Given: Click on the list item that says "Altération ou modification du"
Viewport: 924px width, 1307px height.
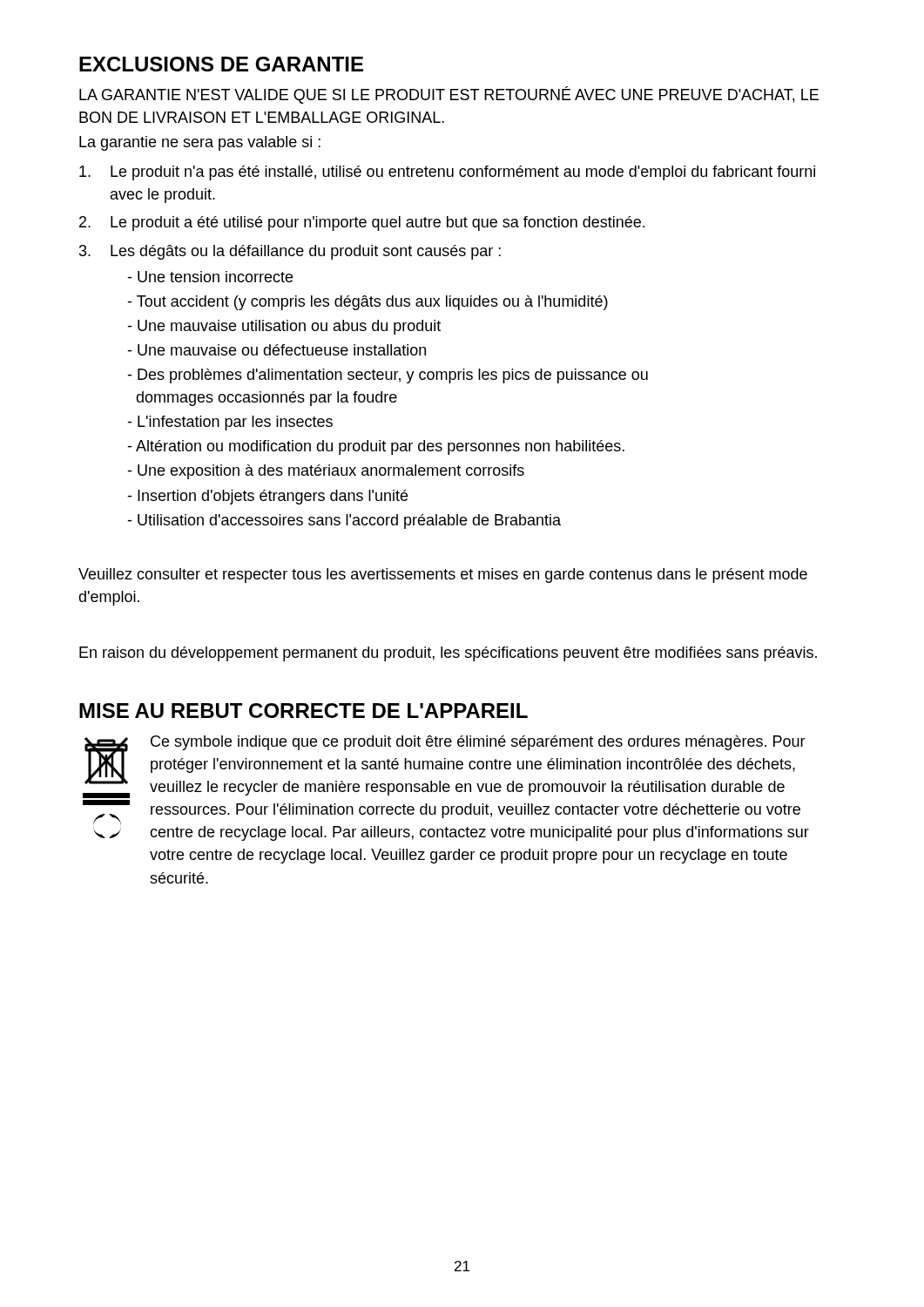Looking at the screenshot, I should [376, 446].
